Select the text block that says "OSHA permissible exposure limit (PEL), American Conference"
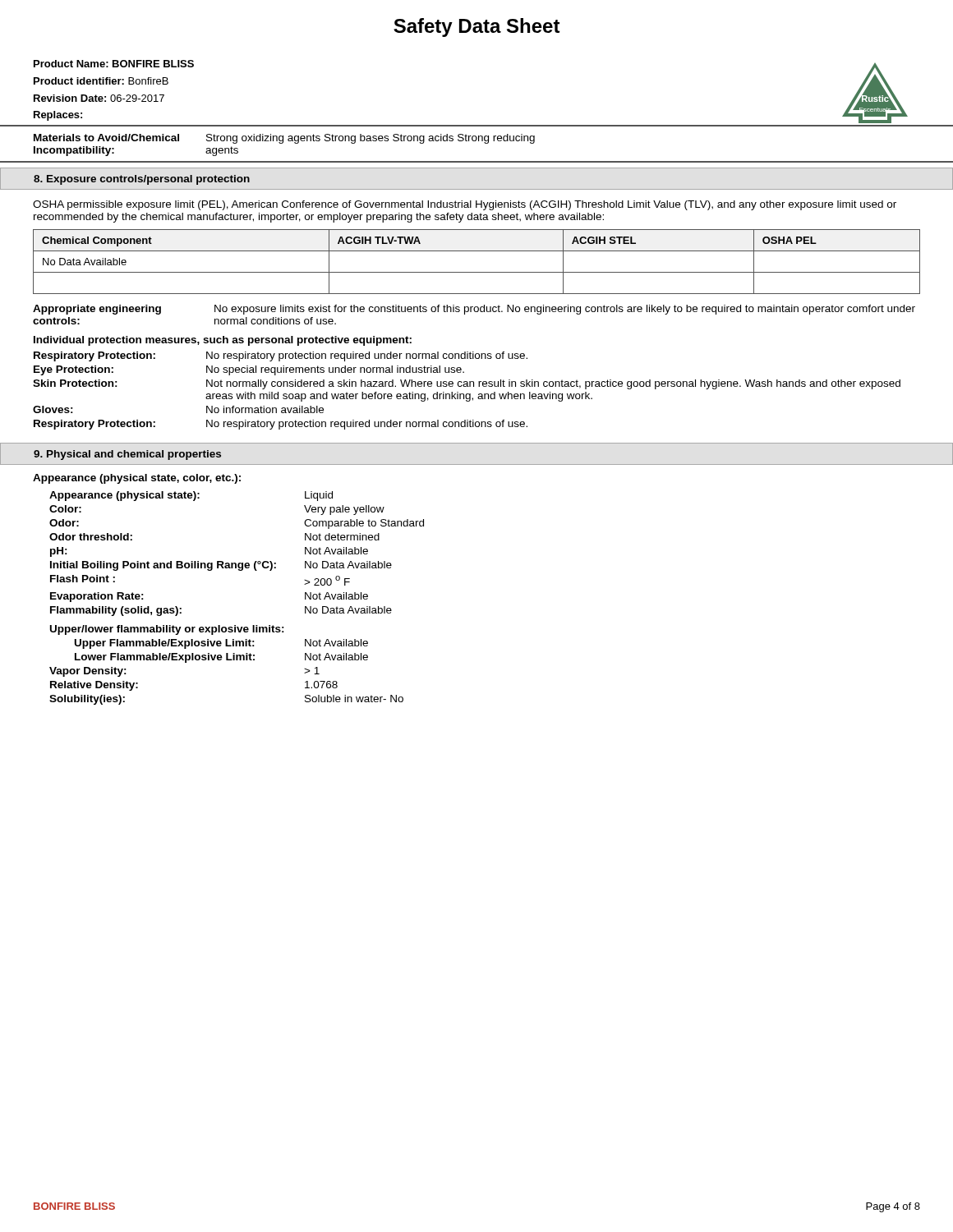953x1232 pixels. (465, 210)
